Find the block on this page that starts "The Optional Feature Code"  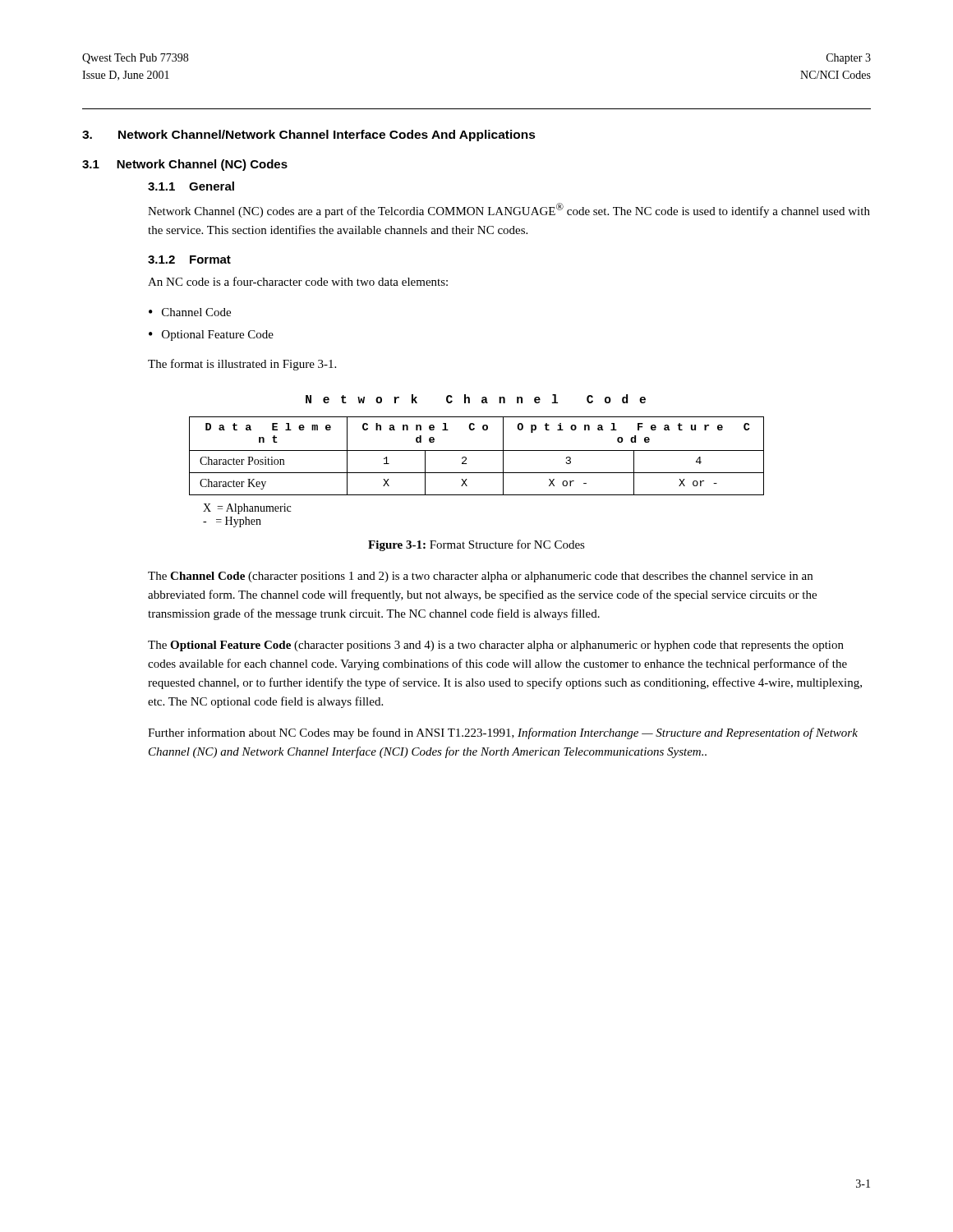click(505, 673)
